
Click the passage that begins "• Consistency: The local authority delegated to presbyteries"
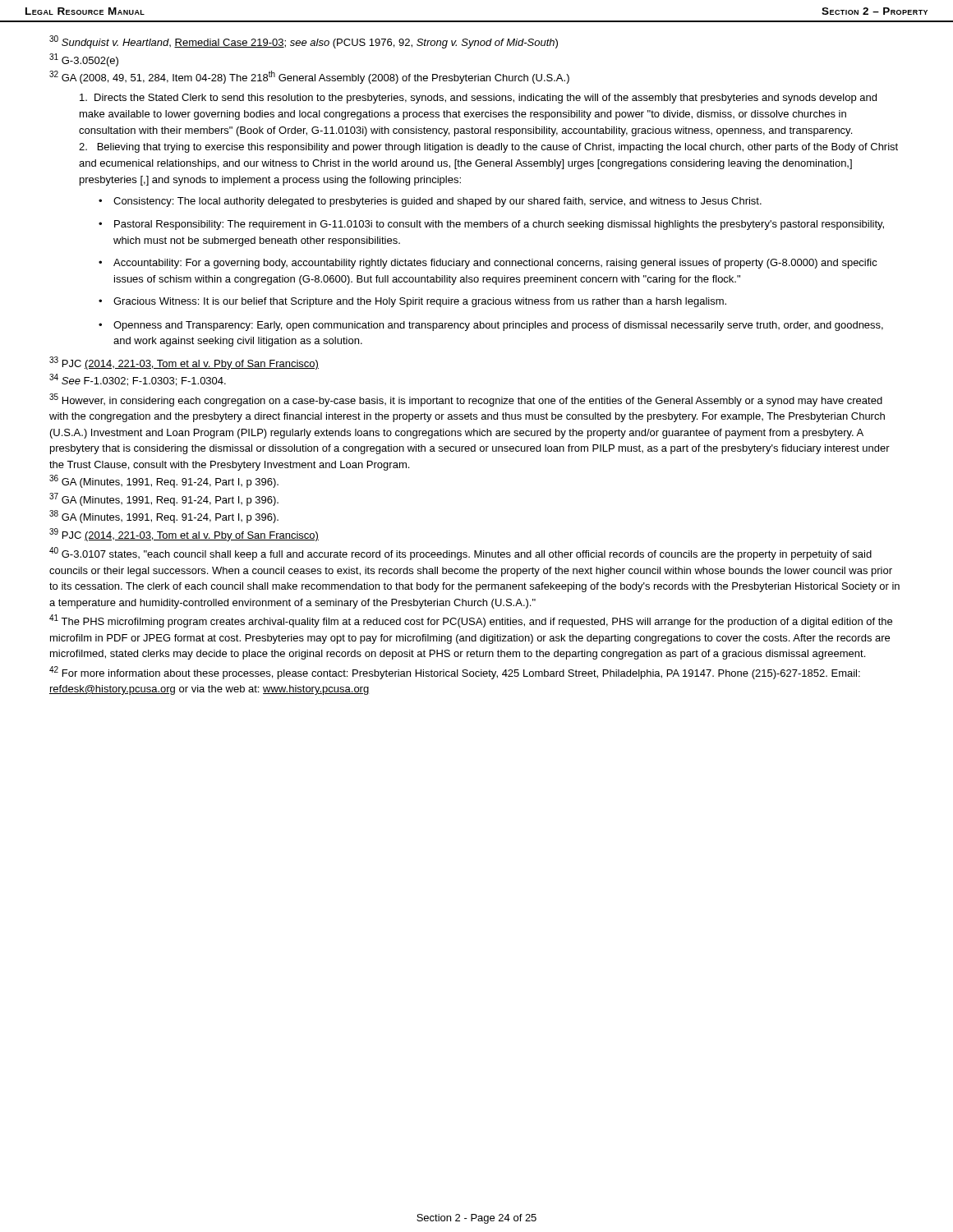coord(501,202)
